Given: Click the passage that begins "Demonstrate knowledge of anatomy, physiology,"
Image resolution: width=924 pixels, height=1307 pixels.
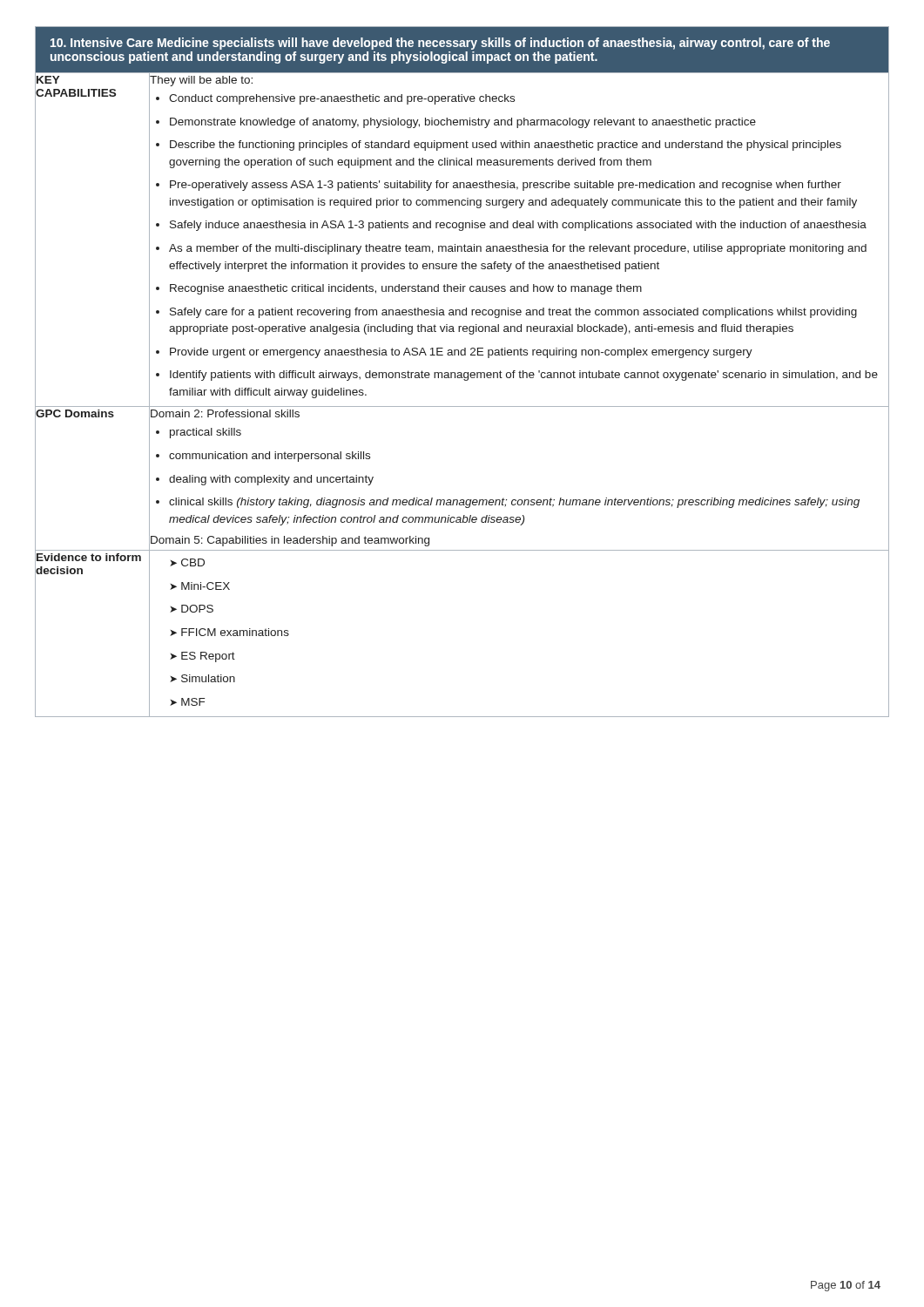Looking at the screenshot, I should pos(462,121).
